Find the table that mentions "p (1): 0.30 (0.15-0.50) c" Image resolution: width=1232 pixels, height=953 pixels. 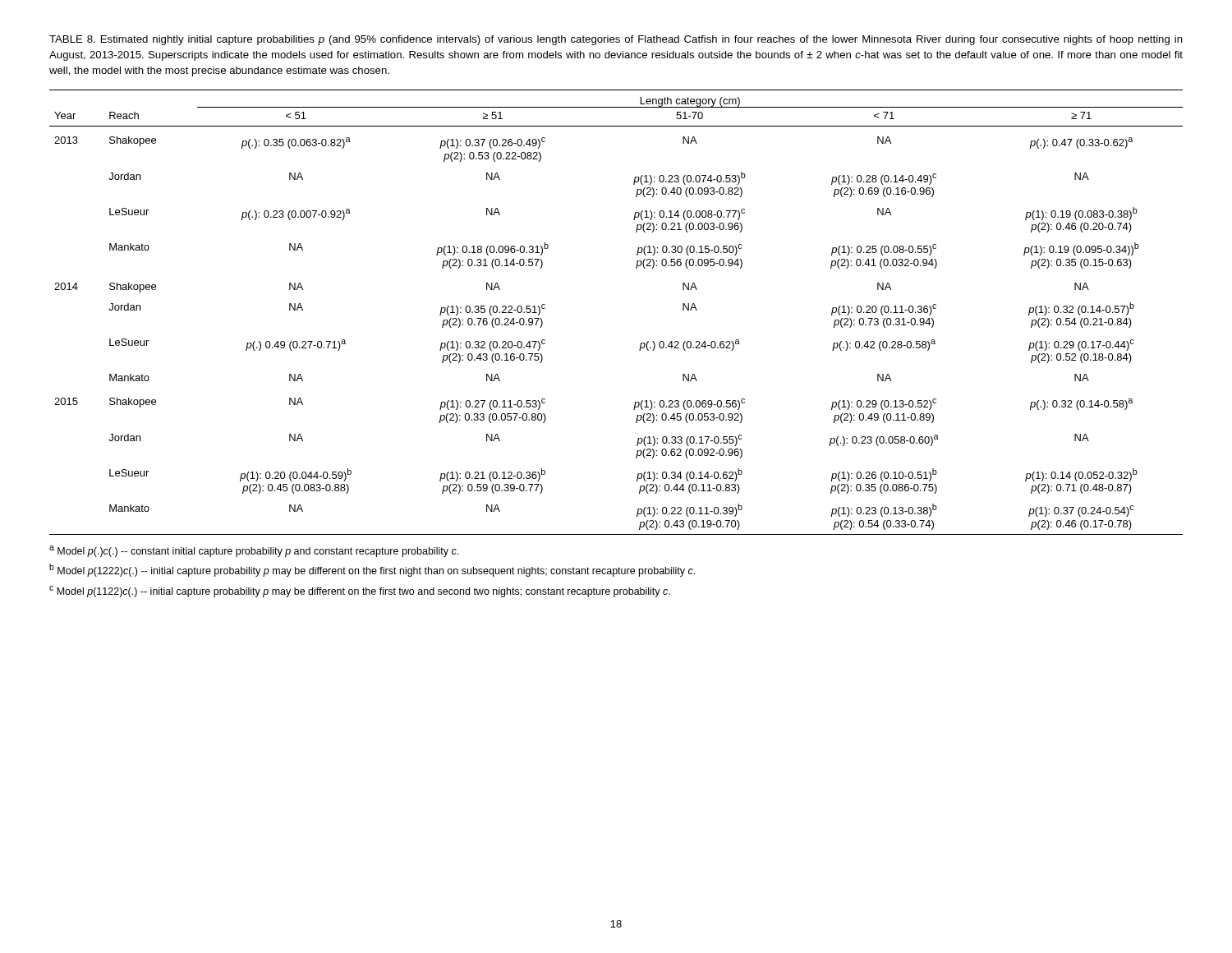point(616,312)
